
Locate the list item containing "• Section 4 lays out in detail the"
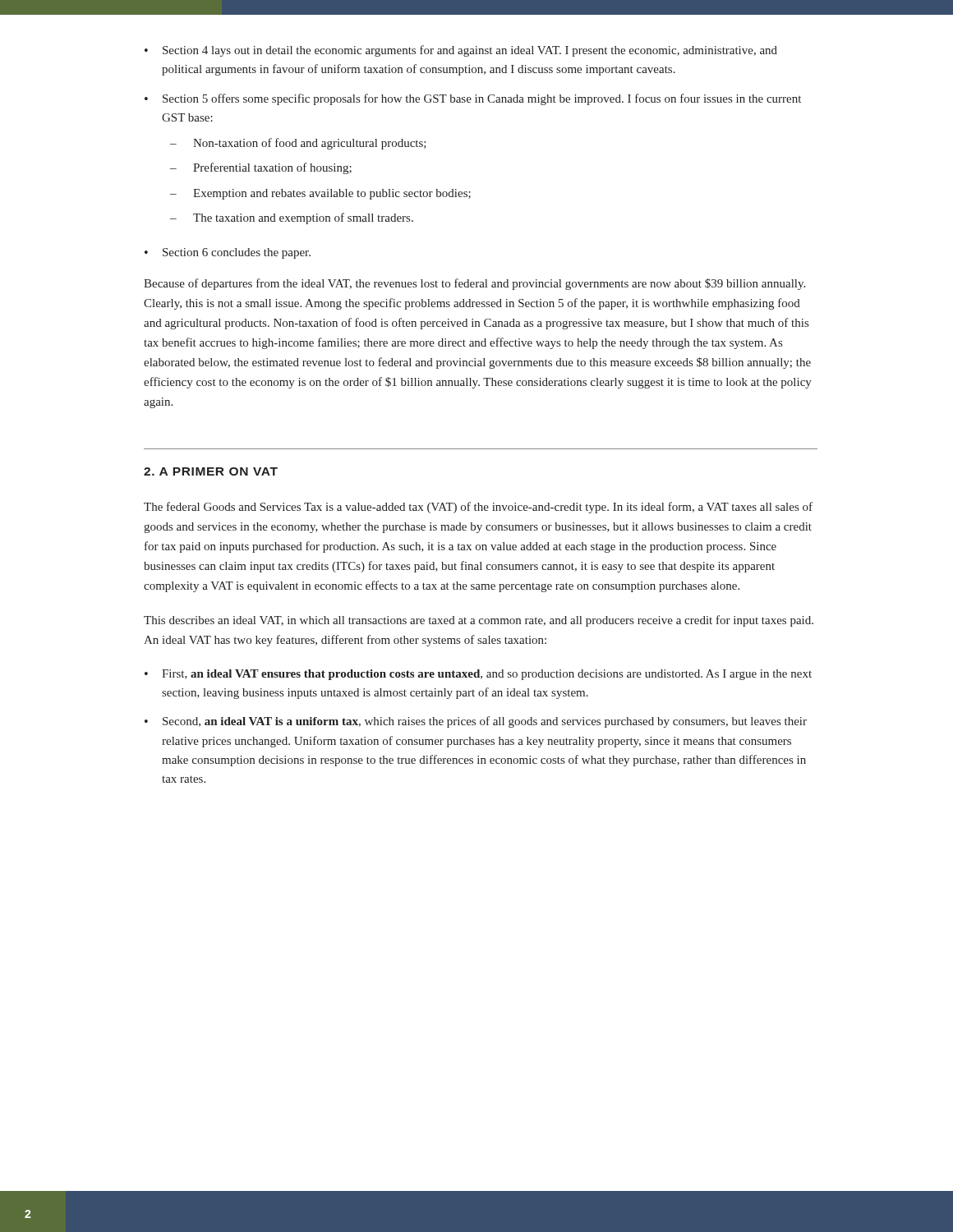[x=481, y=60]
